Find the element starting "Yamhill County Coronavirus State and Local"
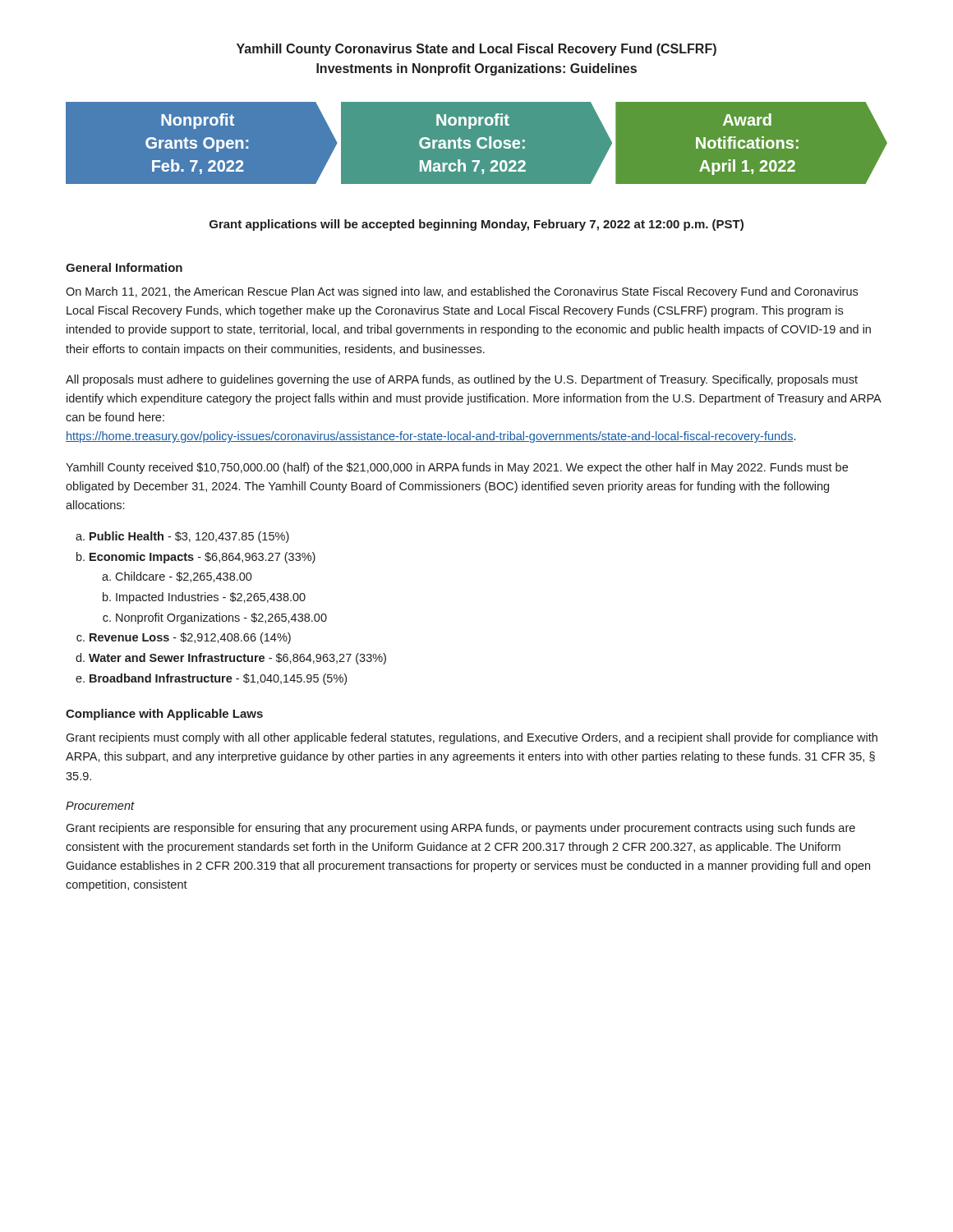This screenshot has width=953, height=1232. tap(476, 59)
